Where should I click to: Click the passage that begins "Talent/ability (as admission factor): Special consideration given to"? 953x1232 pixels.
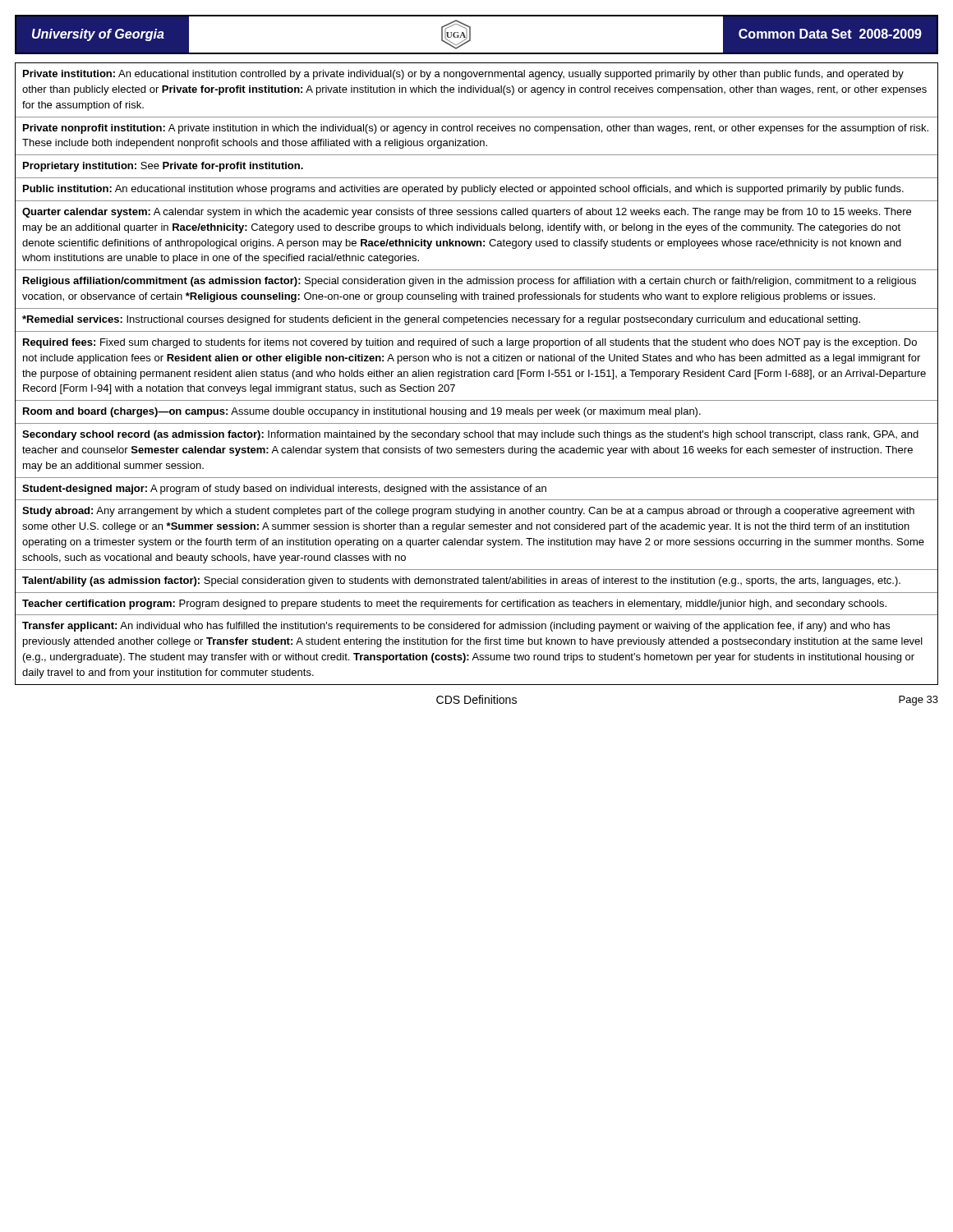[462, 580]
